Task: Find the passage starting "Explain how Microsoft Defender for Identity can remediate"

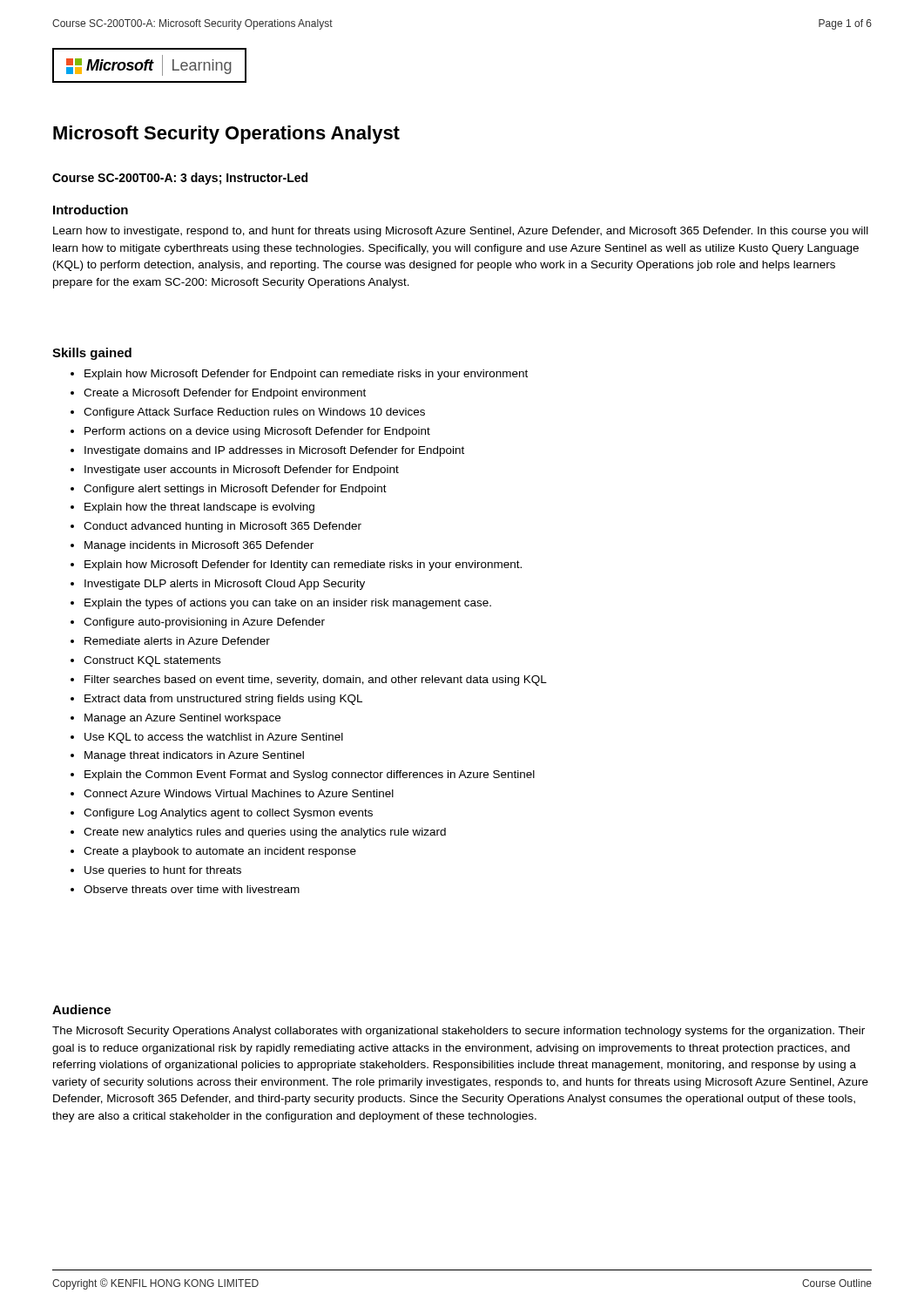Action: pos(303,564)
